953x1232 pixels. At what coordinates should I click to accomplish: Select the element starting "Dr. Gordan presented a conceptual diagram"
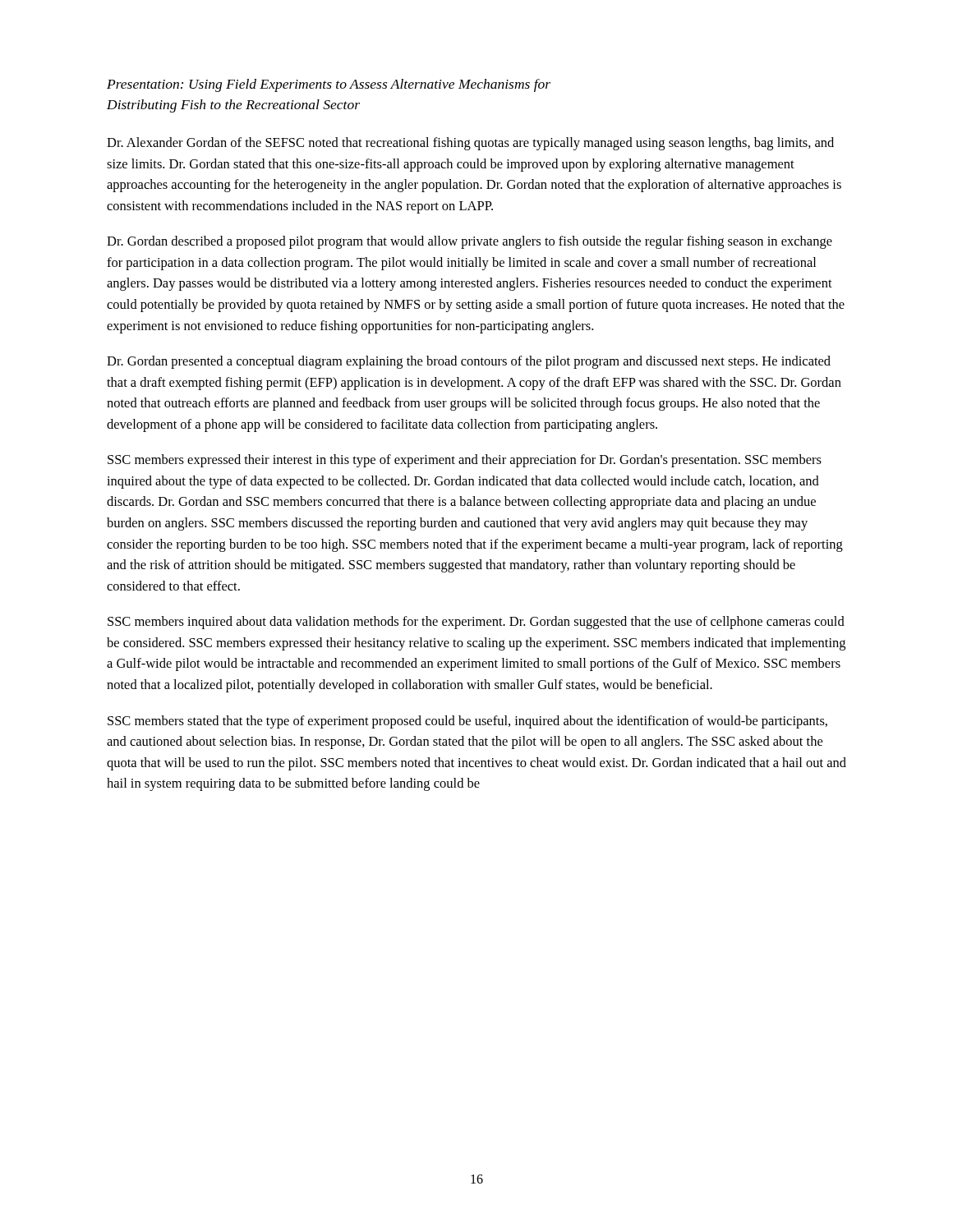[x=474, y=393]
